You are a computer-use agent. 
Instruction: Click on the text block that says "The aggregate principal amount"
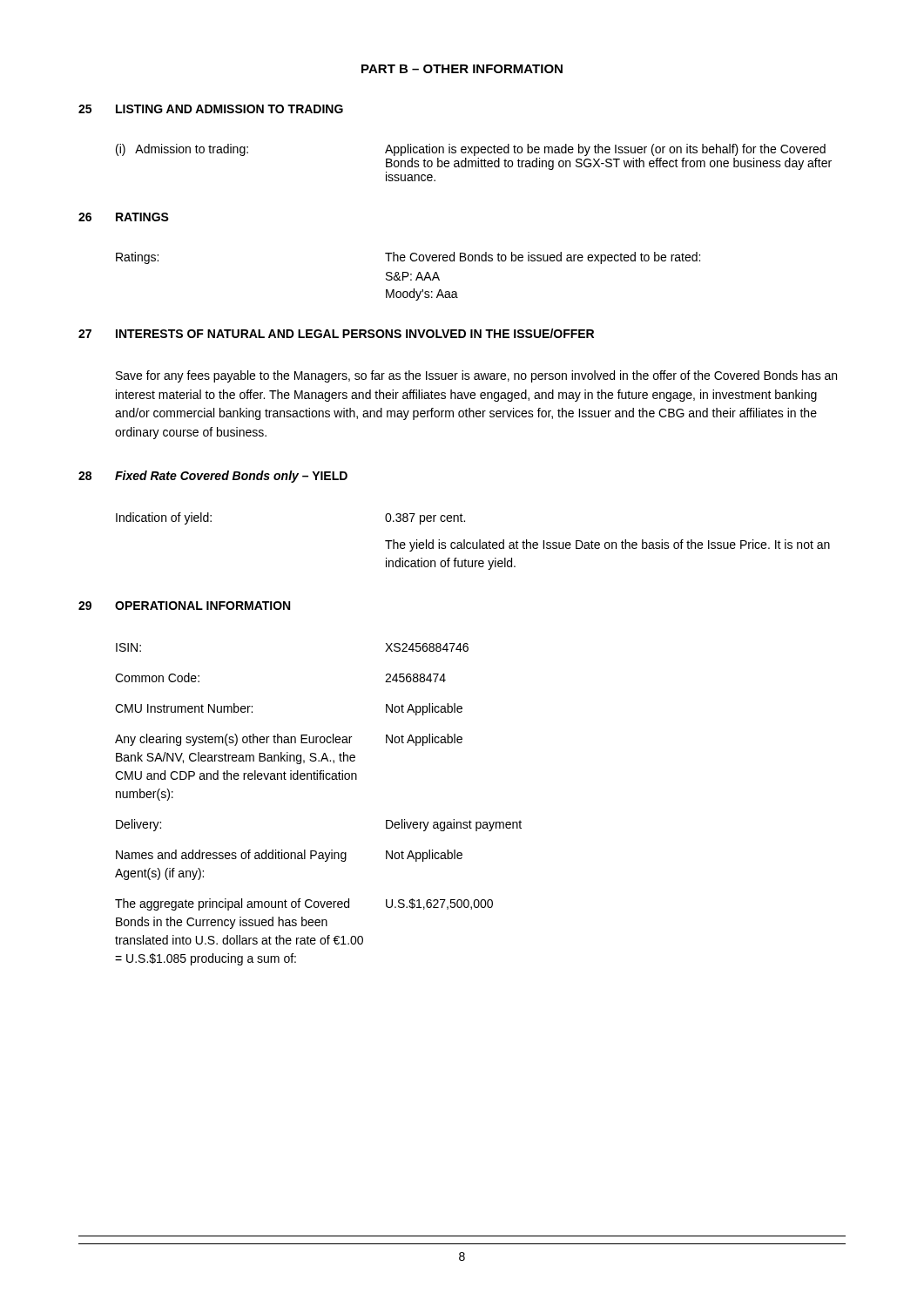click(304, 904)
